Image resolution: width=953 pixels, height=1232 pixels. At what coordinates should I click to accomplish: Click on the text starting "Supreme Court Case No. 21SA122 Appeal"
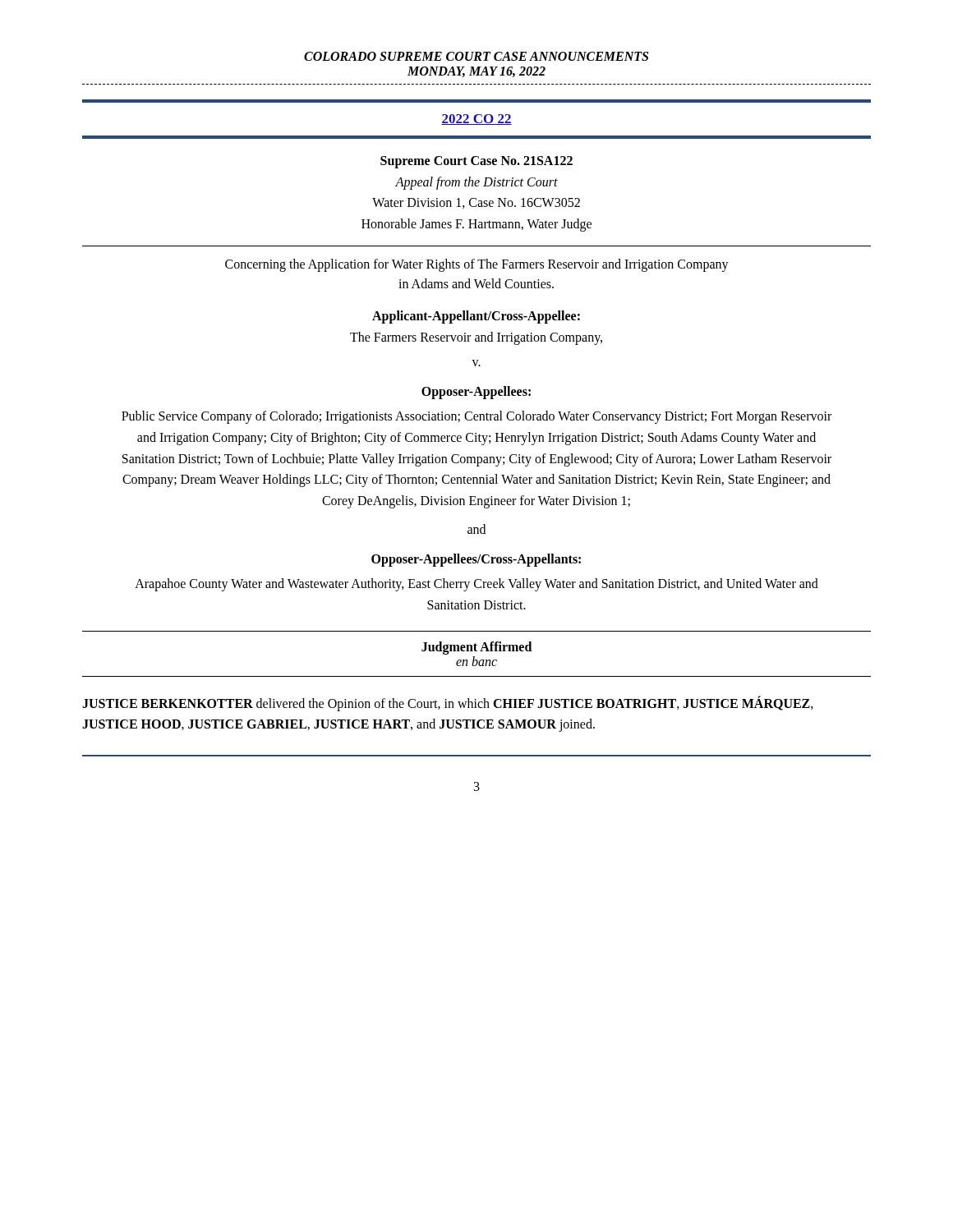(476, 192)
